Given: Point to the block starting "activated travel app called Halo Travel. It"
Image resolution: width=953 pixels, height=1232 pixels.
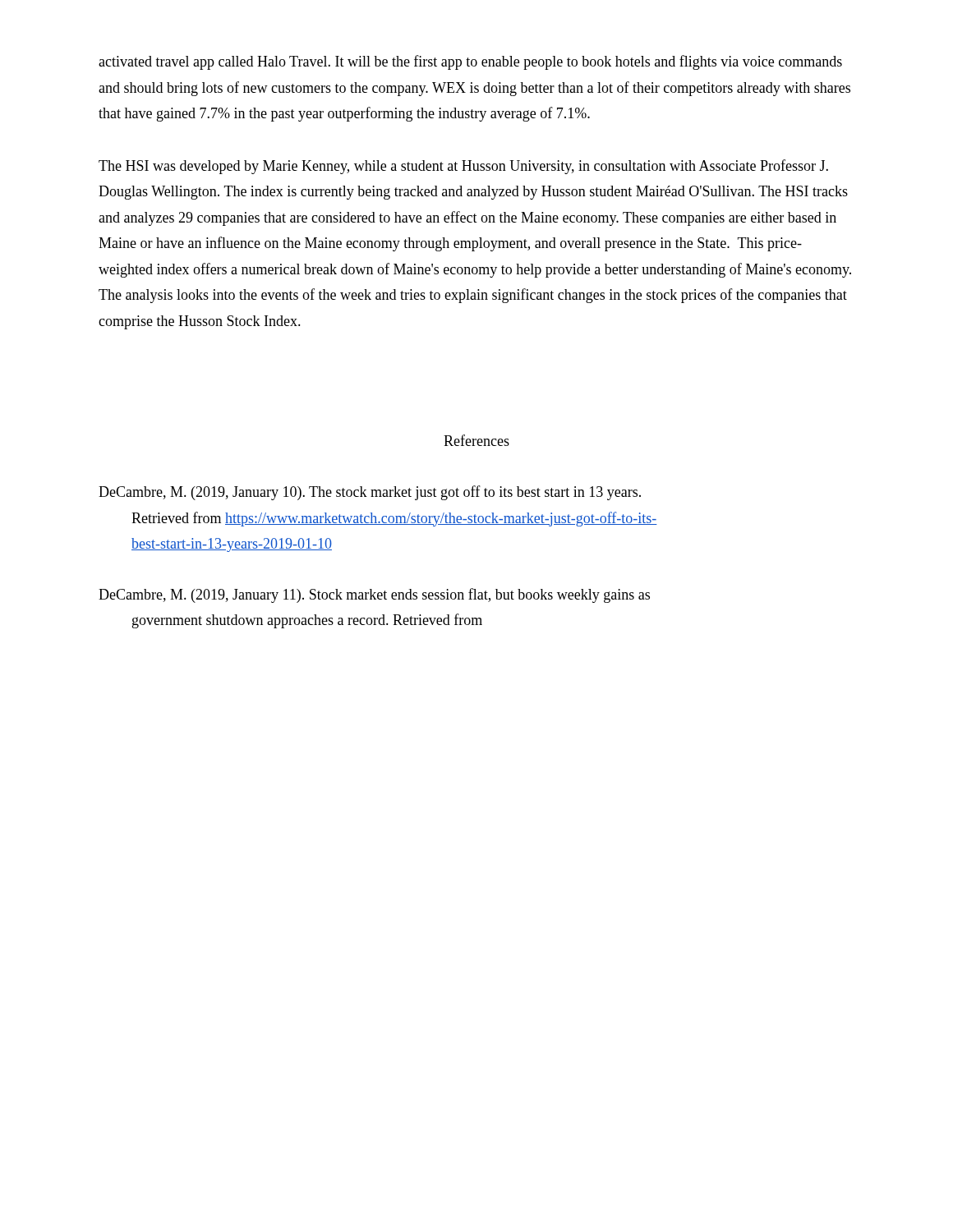Looking at the screenshot, I should (475, 87).
